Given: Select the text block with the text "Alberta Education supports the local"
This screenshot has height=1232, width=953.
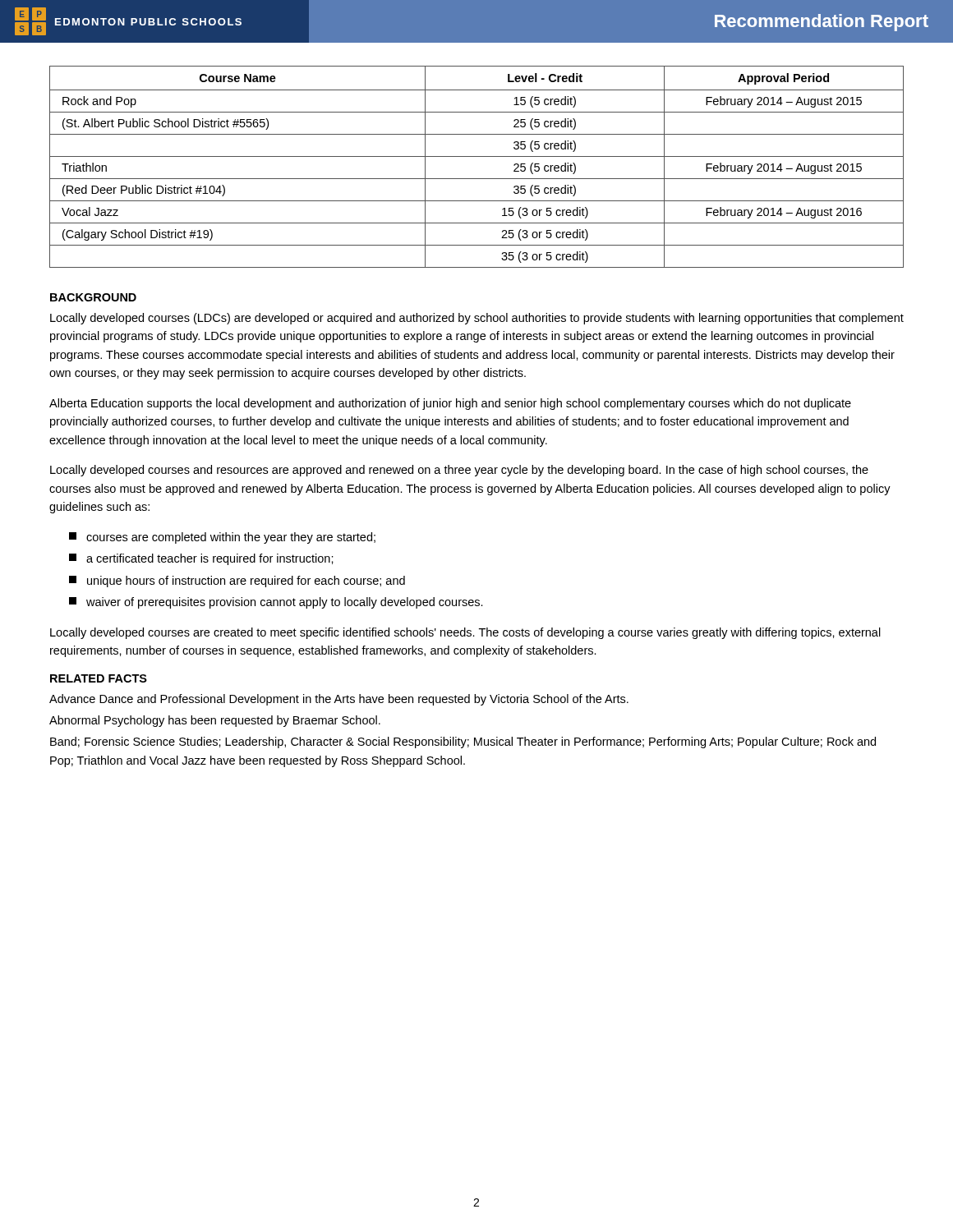Looking at the screenshot, I should click(450, 422).
